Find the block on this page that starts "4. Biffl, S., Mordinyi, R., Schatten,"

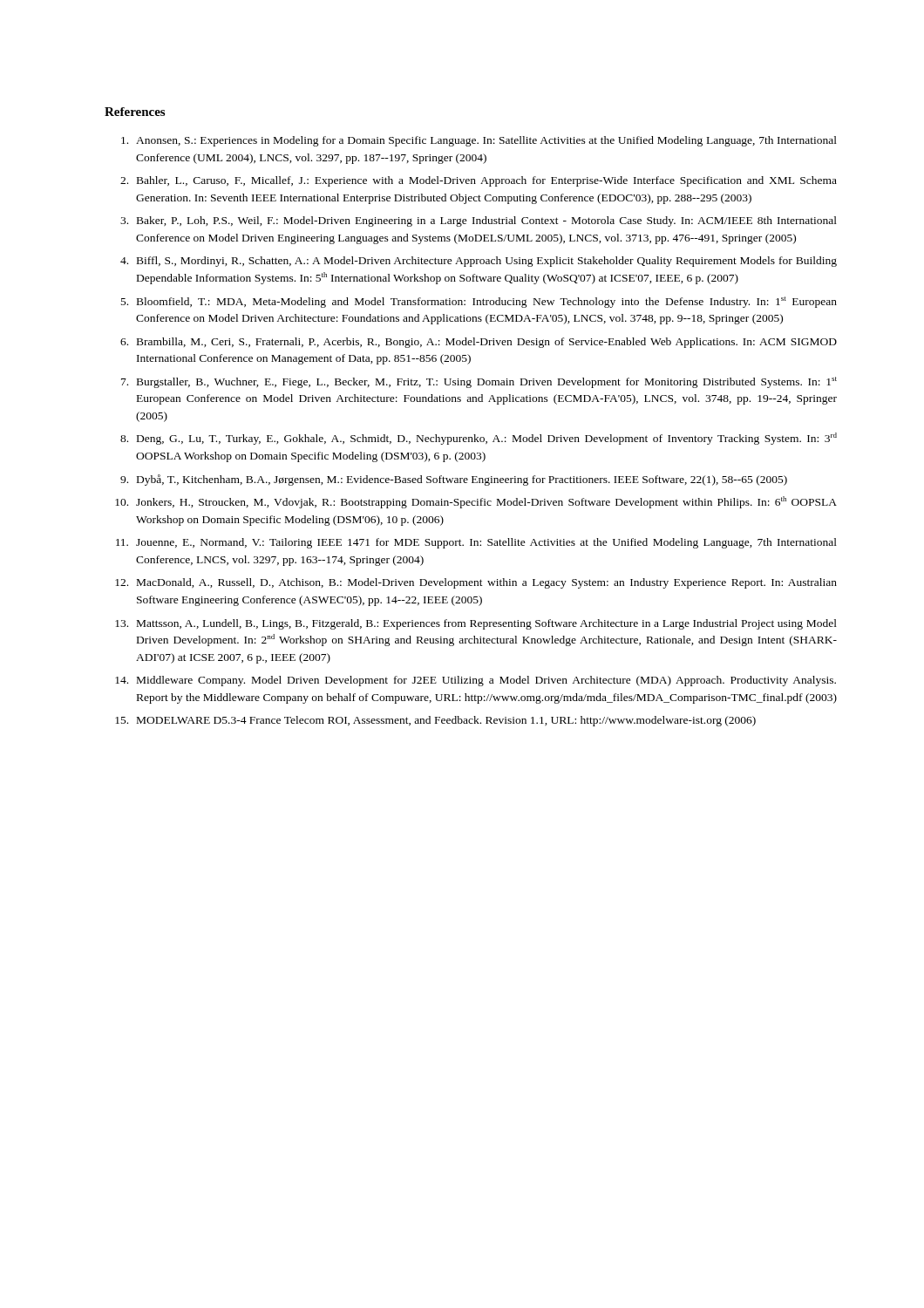tap(471, 269)
